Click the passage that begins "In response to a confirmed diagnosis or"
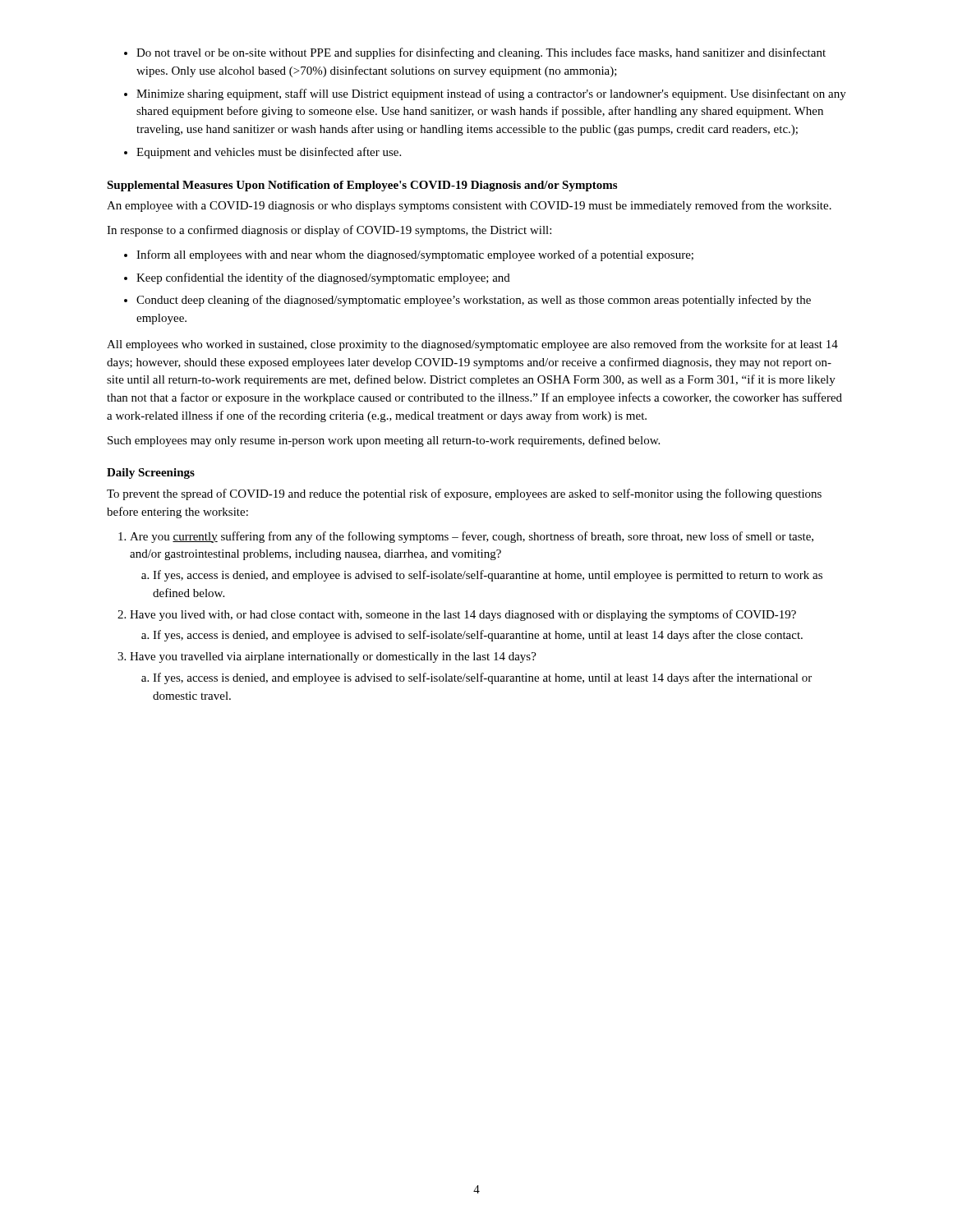The image size is (953, 1232). 330,230
